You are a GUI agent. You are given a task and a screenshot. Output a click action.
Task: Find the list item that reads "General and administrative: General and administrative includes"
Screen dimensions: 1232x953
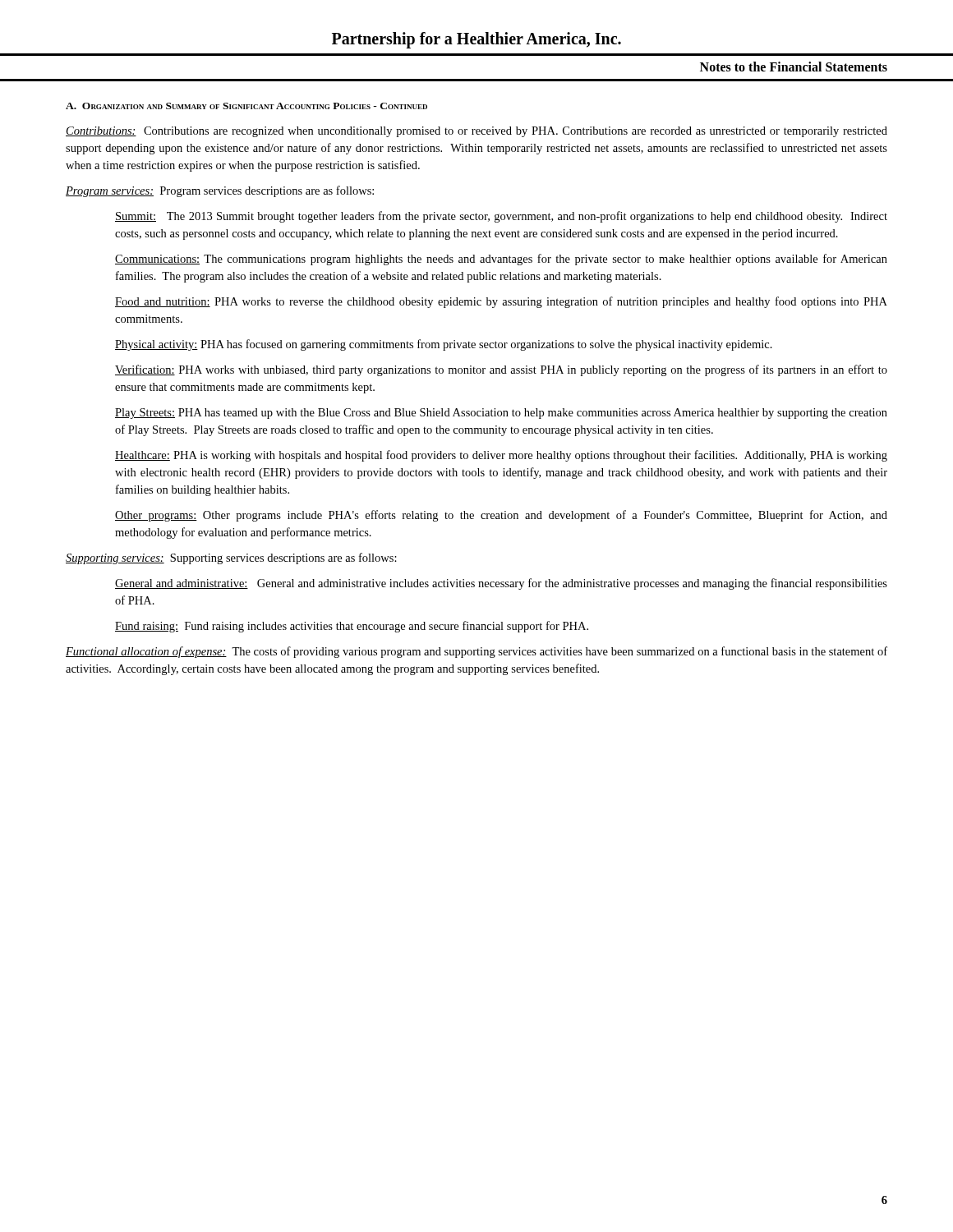501,592
